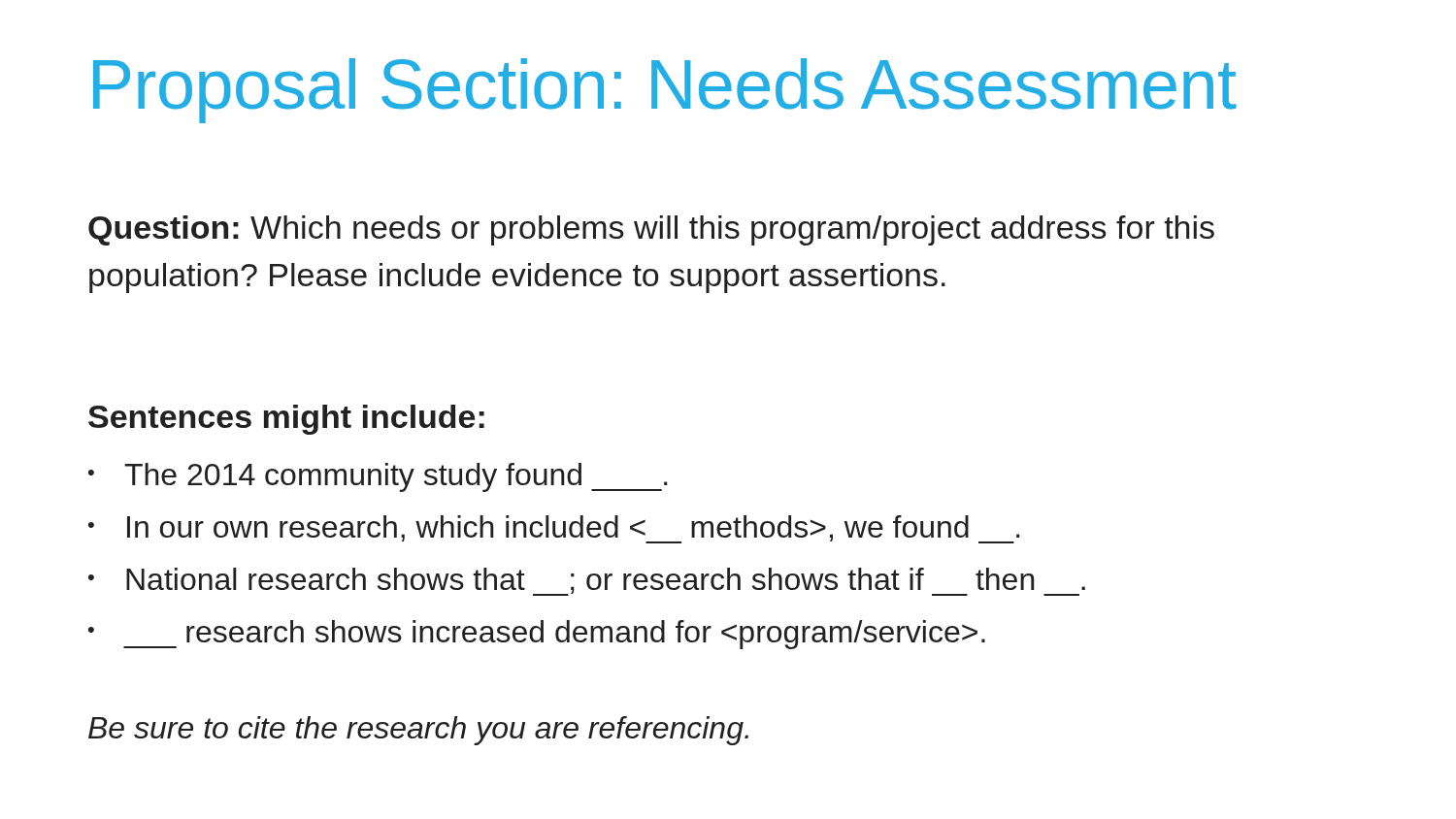Select the text block starting "• National research shows that __; or"
This screenshot has width=1456, height=819.
click(x=587, y=579)
